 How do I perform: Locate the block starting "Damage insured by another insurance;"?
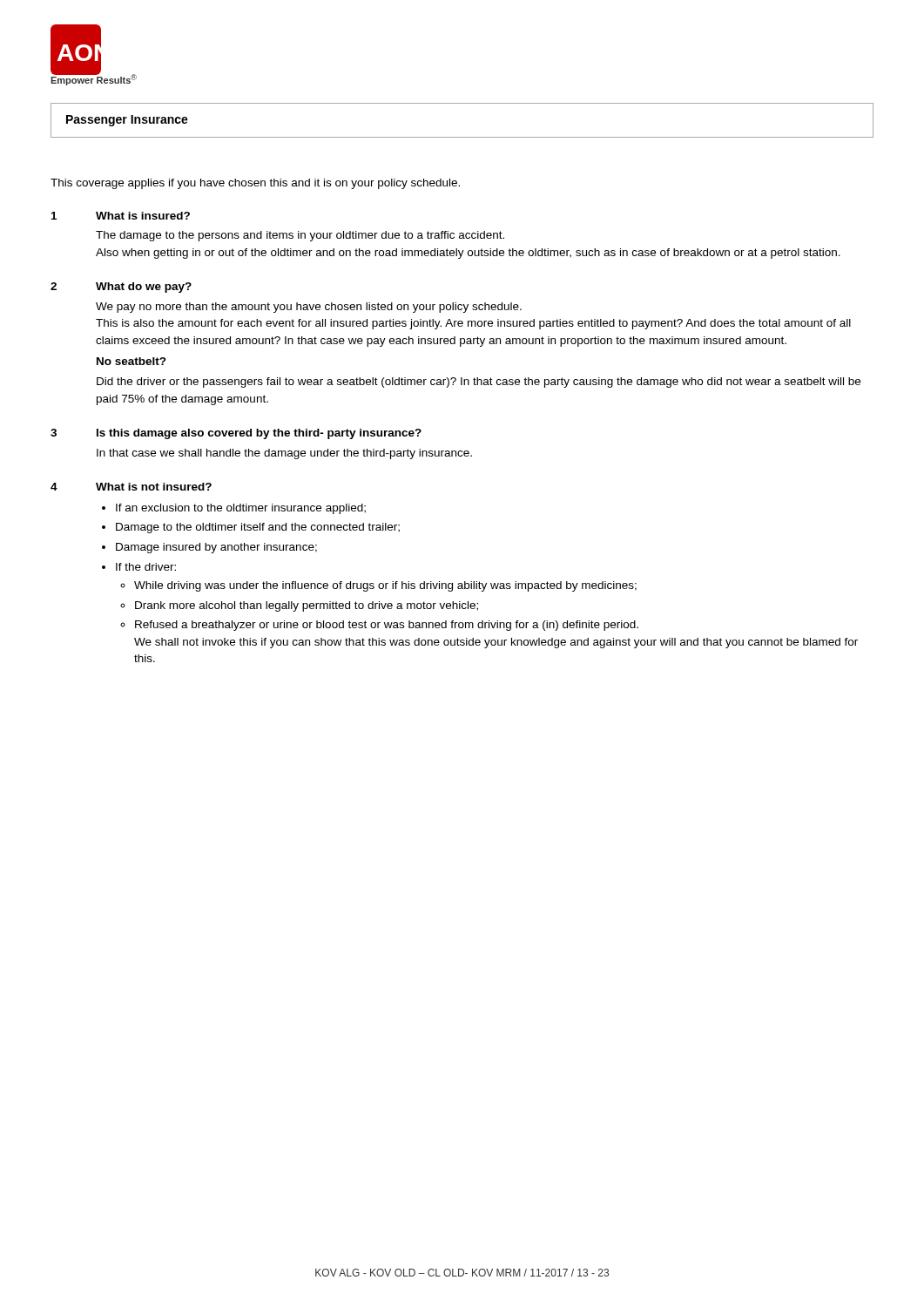point(216,547)
